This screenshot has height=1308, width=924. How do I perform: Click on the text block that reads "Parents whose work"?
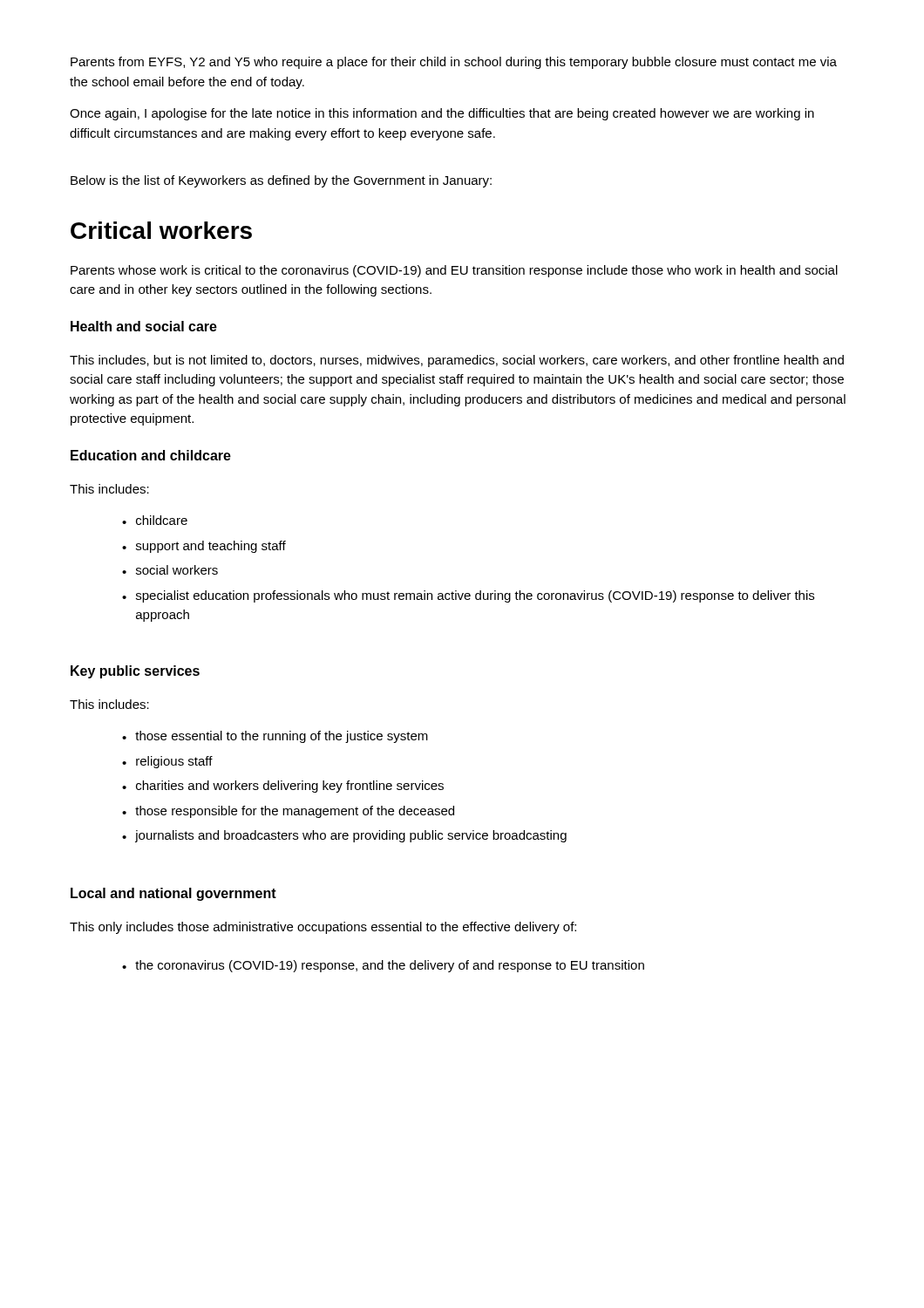click(454, 279)
